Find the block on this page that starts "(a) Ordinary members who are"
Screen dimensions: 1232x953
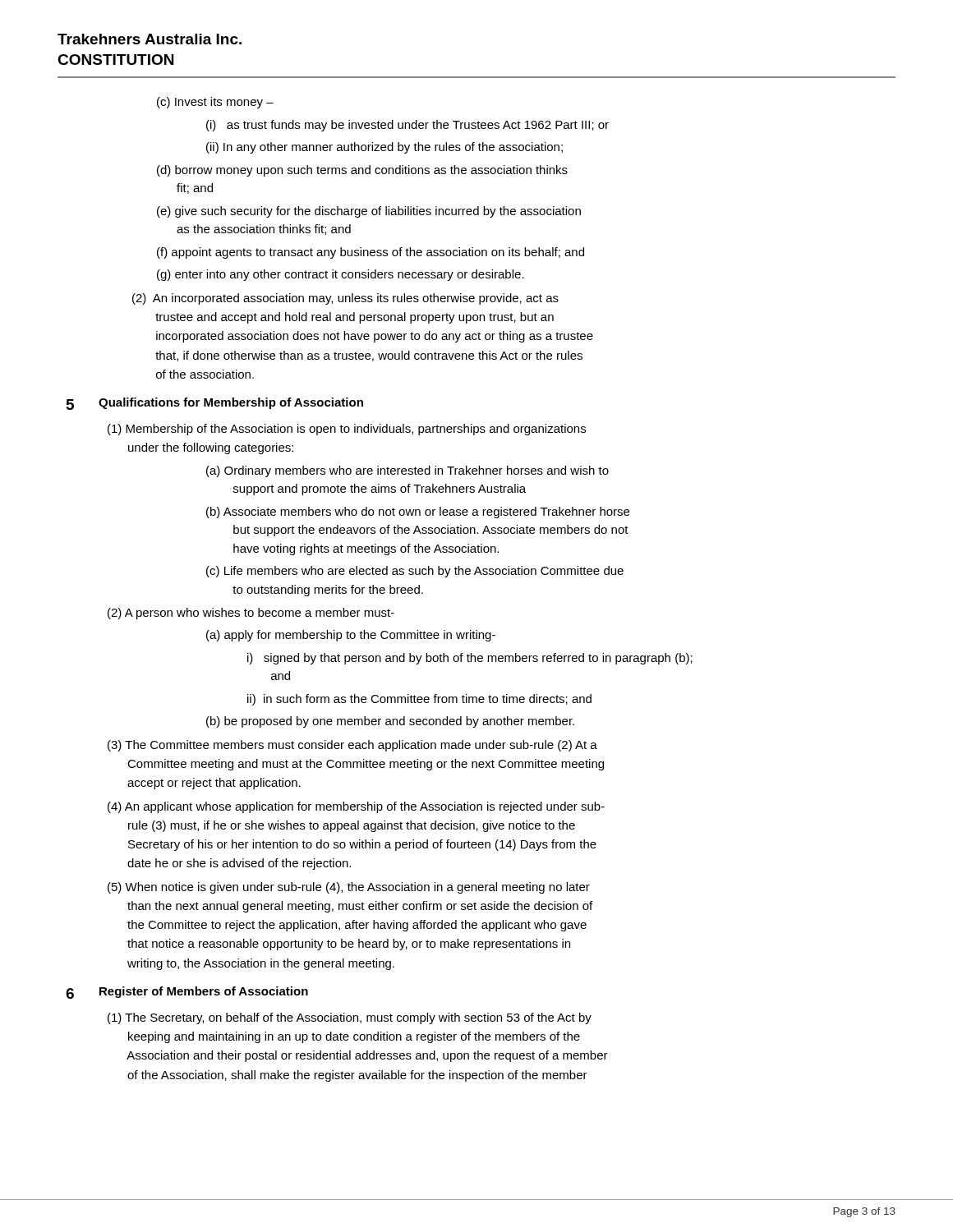407,479
